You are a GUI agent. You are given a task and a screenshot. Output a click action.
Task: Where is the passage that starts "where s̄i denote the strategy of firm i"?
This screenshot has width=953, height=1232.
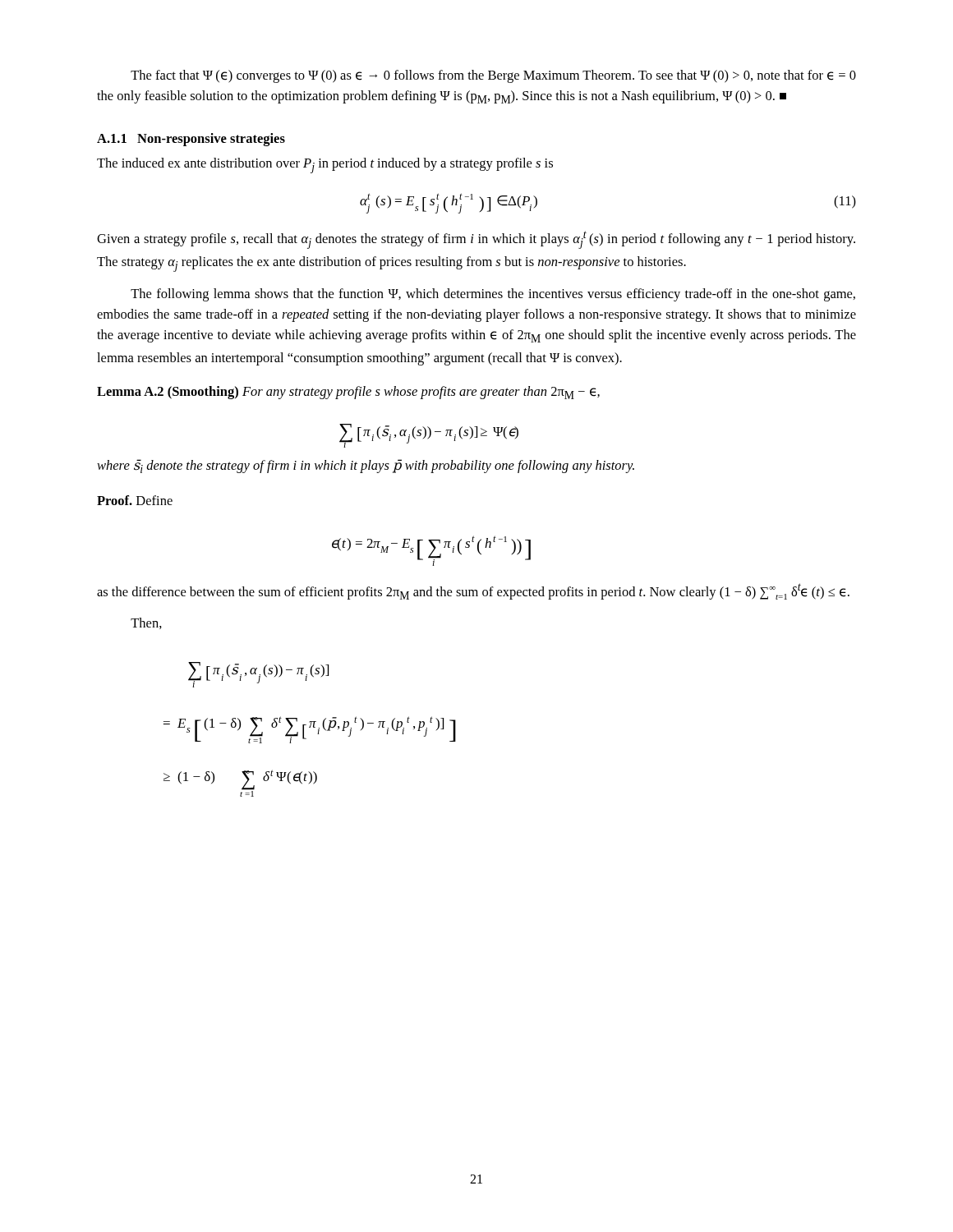click(x=366, y=467)
